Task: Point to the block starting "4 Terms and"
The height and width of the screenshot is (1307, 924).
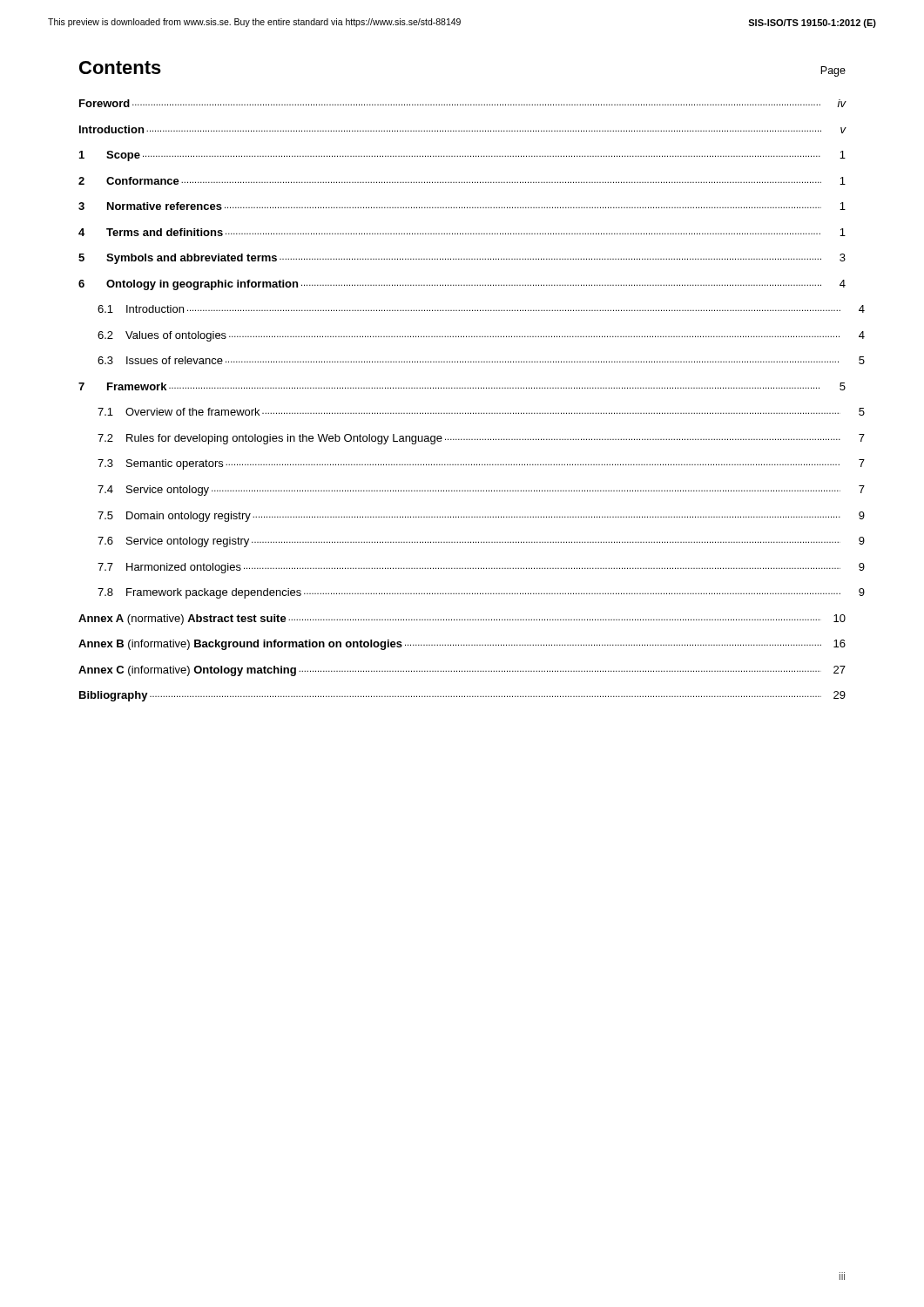Action: click(x=462, y=234)
